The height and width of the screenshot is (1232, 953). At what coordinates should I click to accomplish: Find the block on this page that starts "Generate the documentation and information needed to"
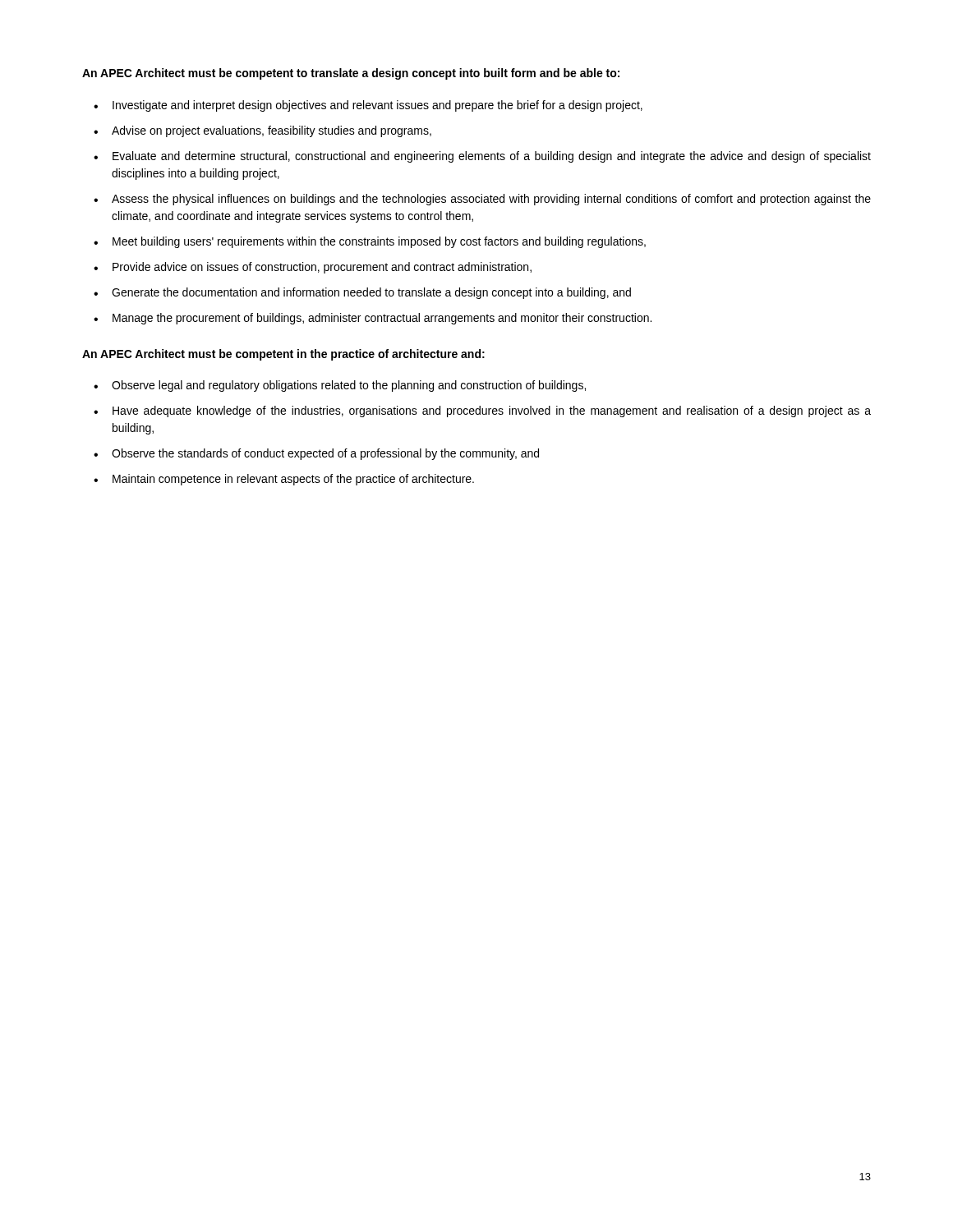(x=372, y=292)
